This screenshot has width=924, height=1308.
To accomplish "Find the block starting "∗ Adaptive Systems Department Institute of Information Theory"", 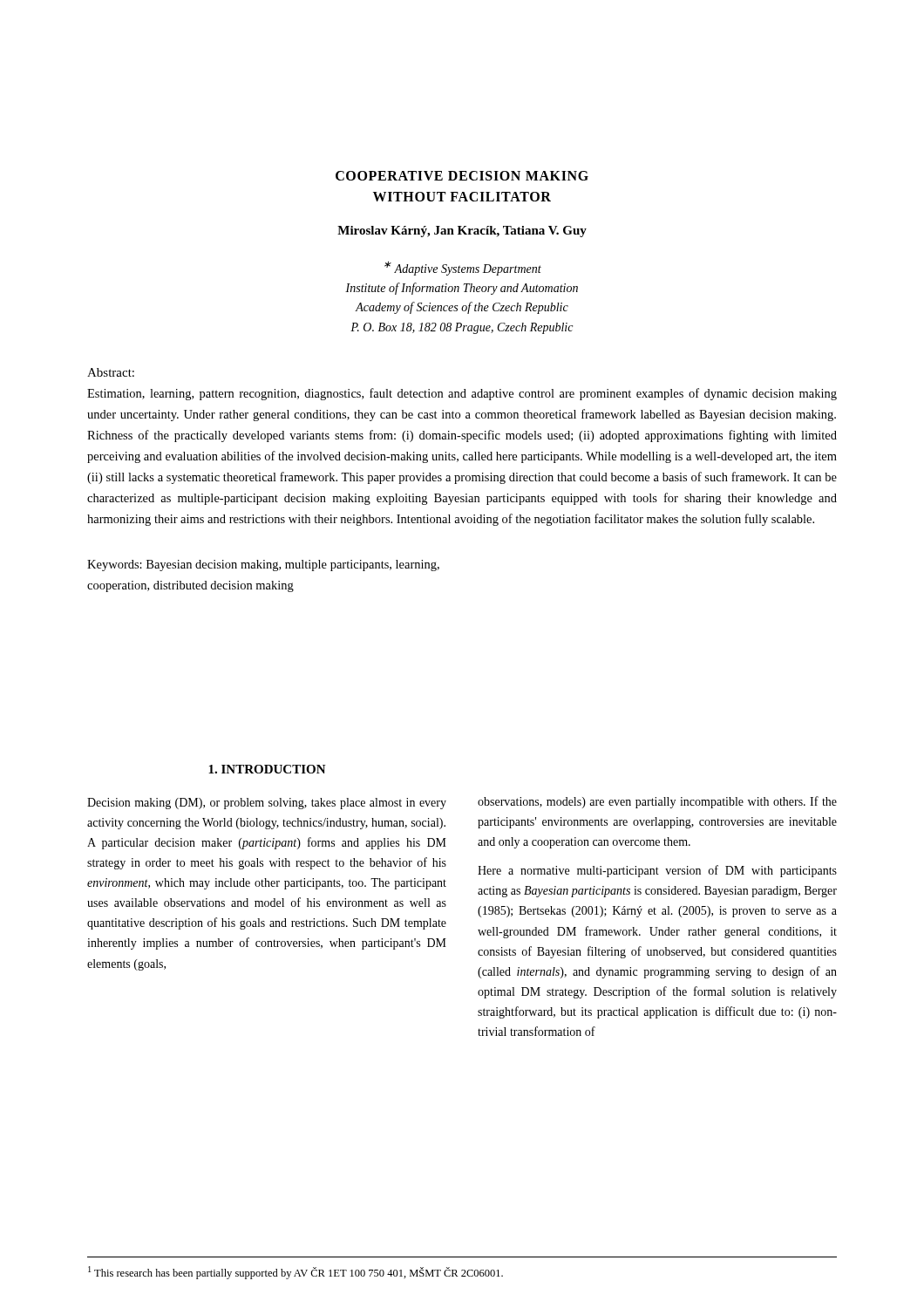I will [462, 296].
